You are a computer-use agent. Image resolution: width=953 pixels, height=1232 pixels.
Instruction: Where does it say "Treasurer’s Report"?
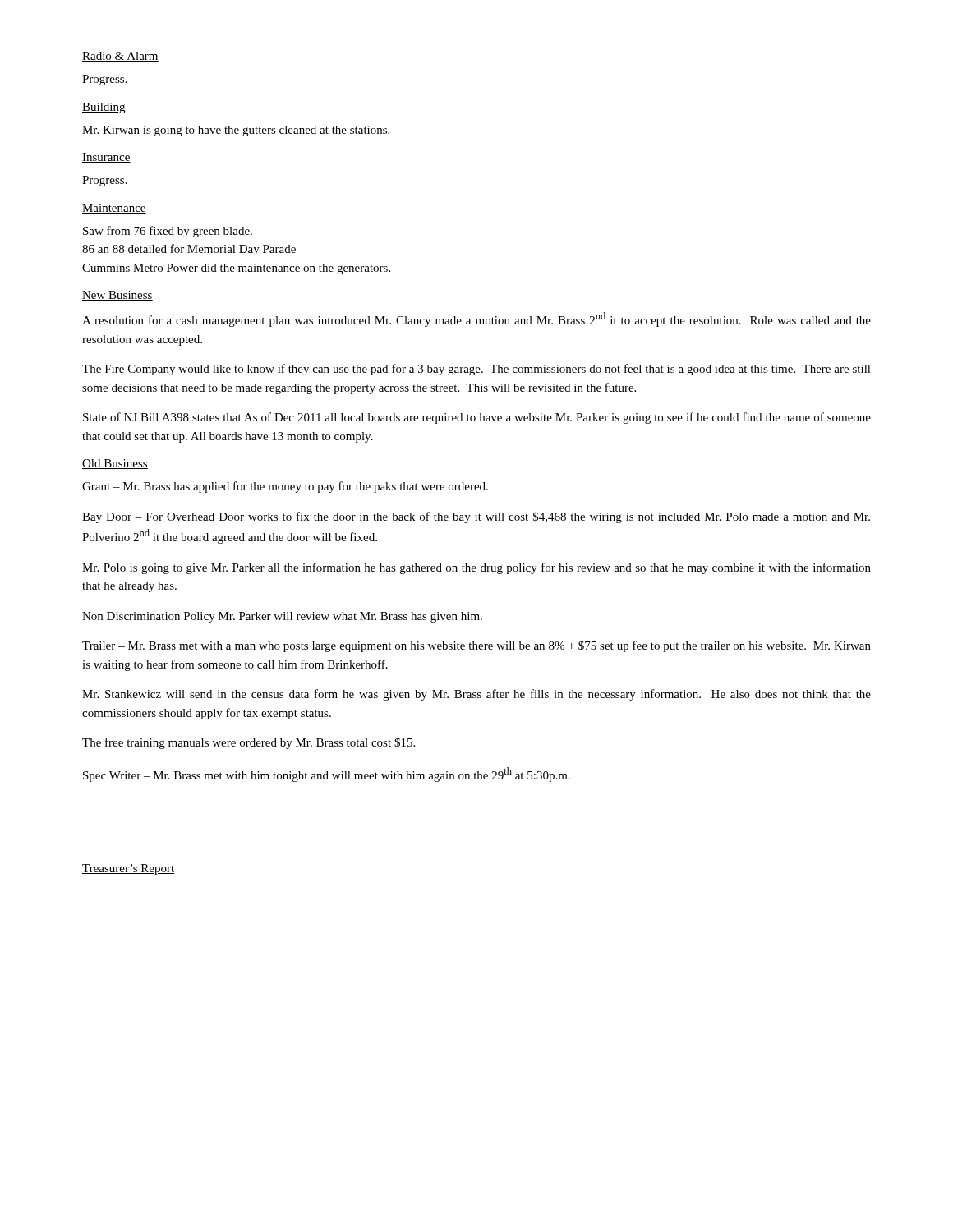pos(128,868)
